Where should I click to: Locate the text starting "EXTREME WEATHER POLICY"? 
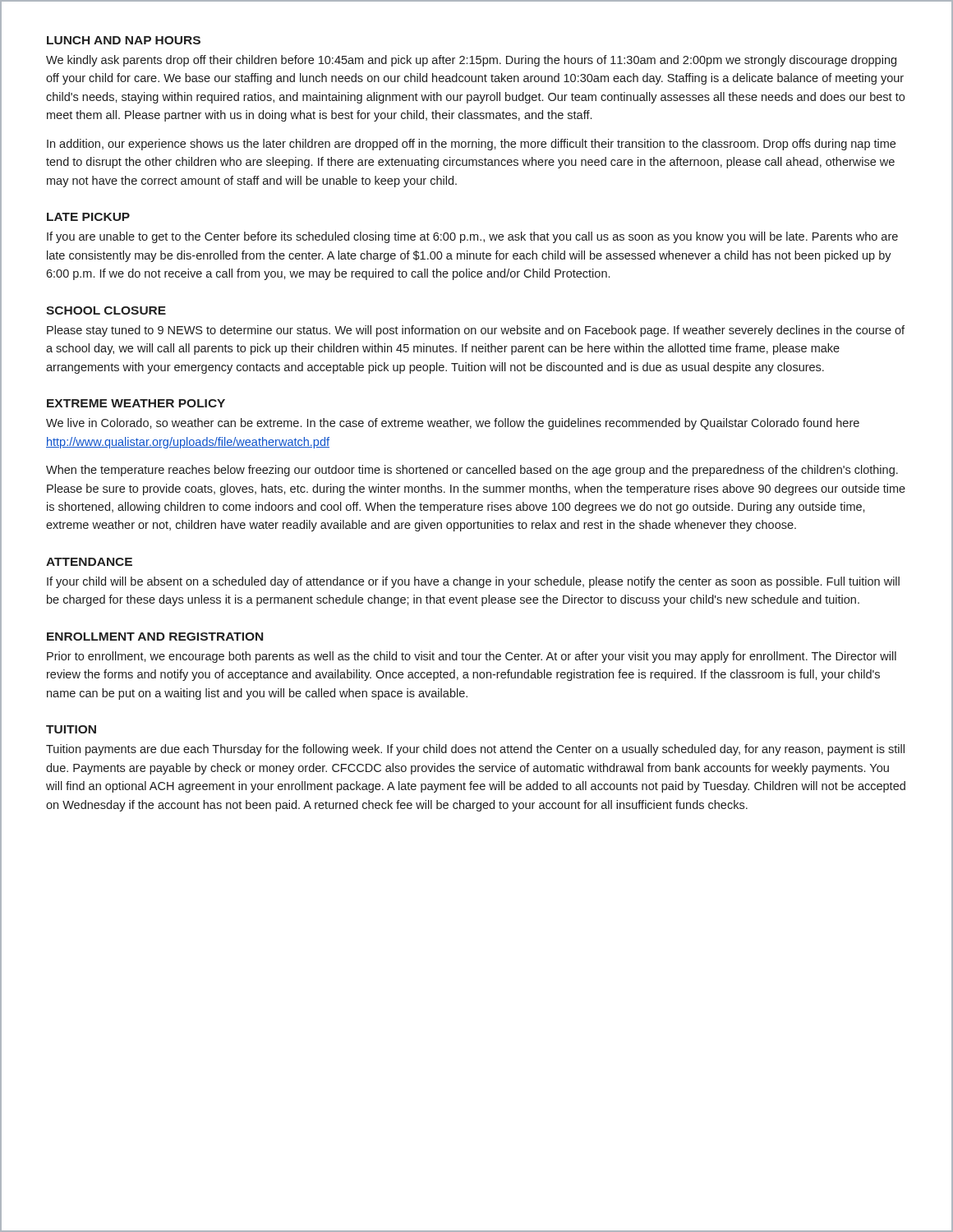[136, 403]
